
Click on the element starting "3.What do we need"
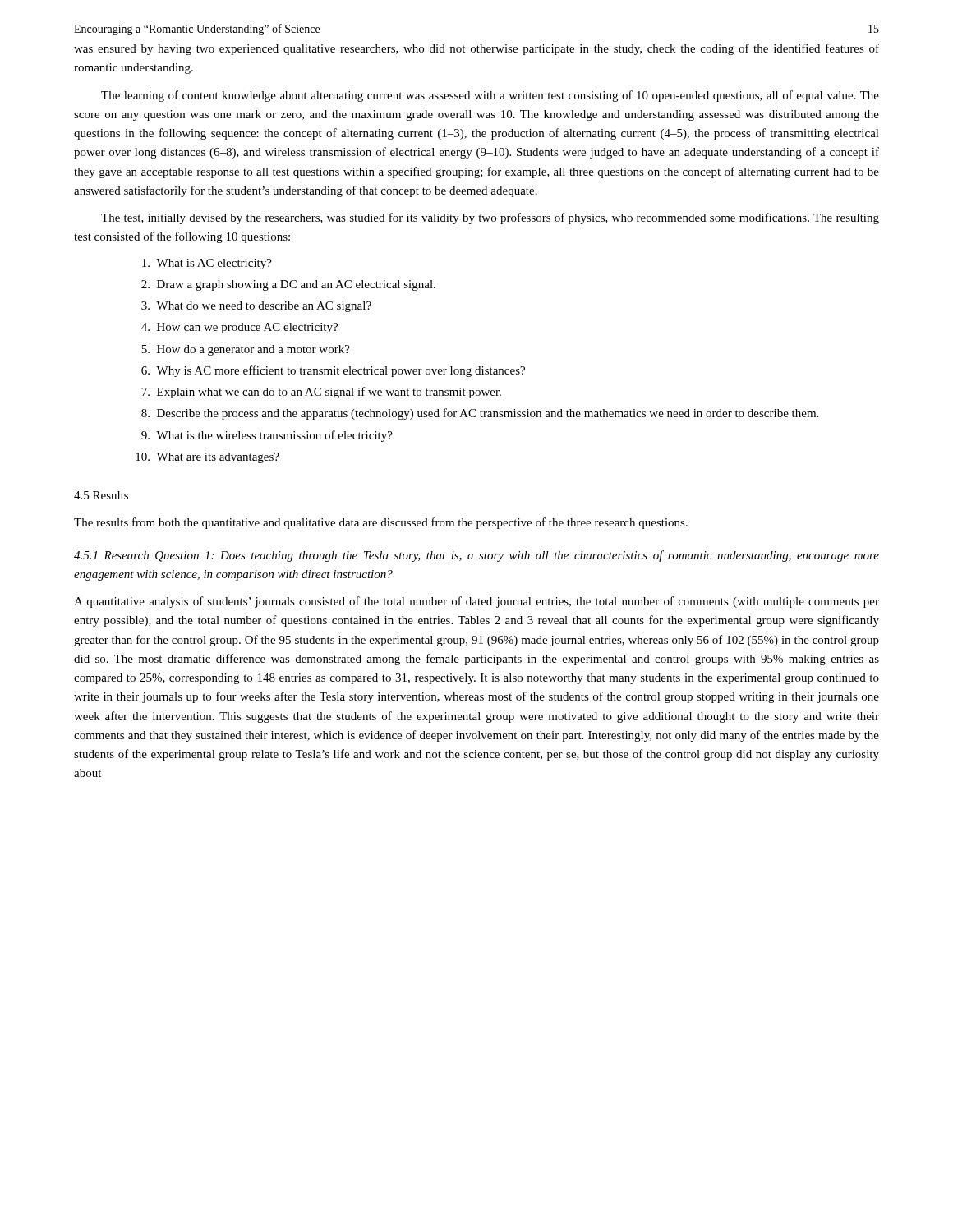pos(256,307)
